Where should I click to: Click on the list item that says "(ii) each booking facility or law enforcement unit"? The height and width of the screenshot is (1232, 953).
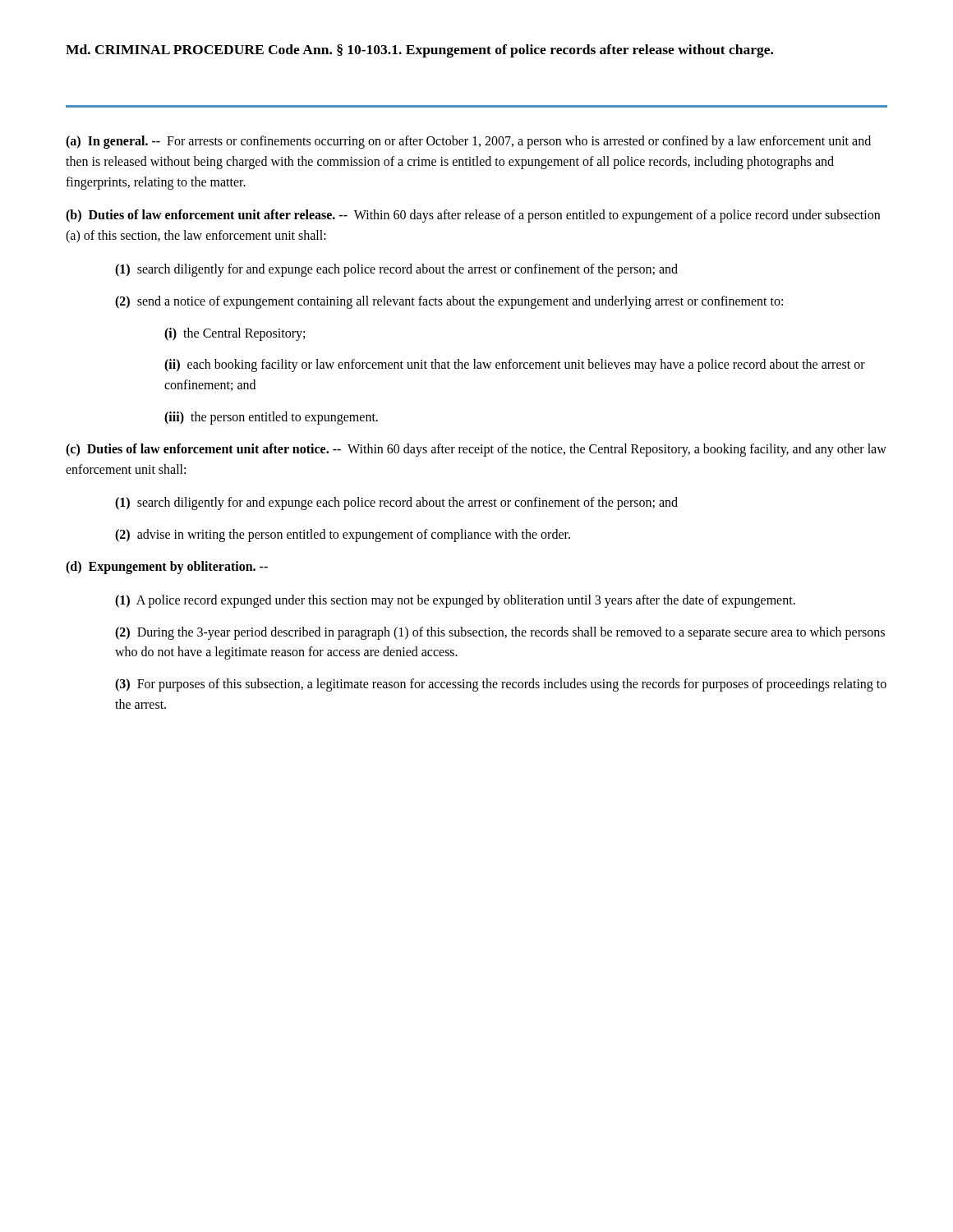[515, 375]
